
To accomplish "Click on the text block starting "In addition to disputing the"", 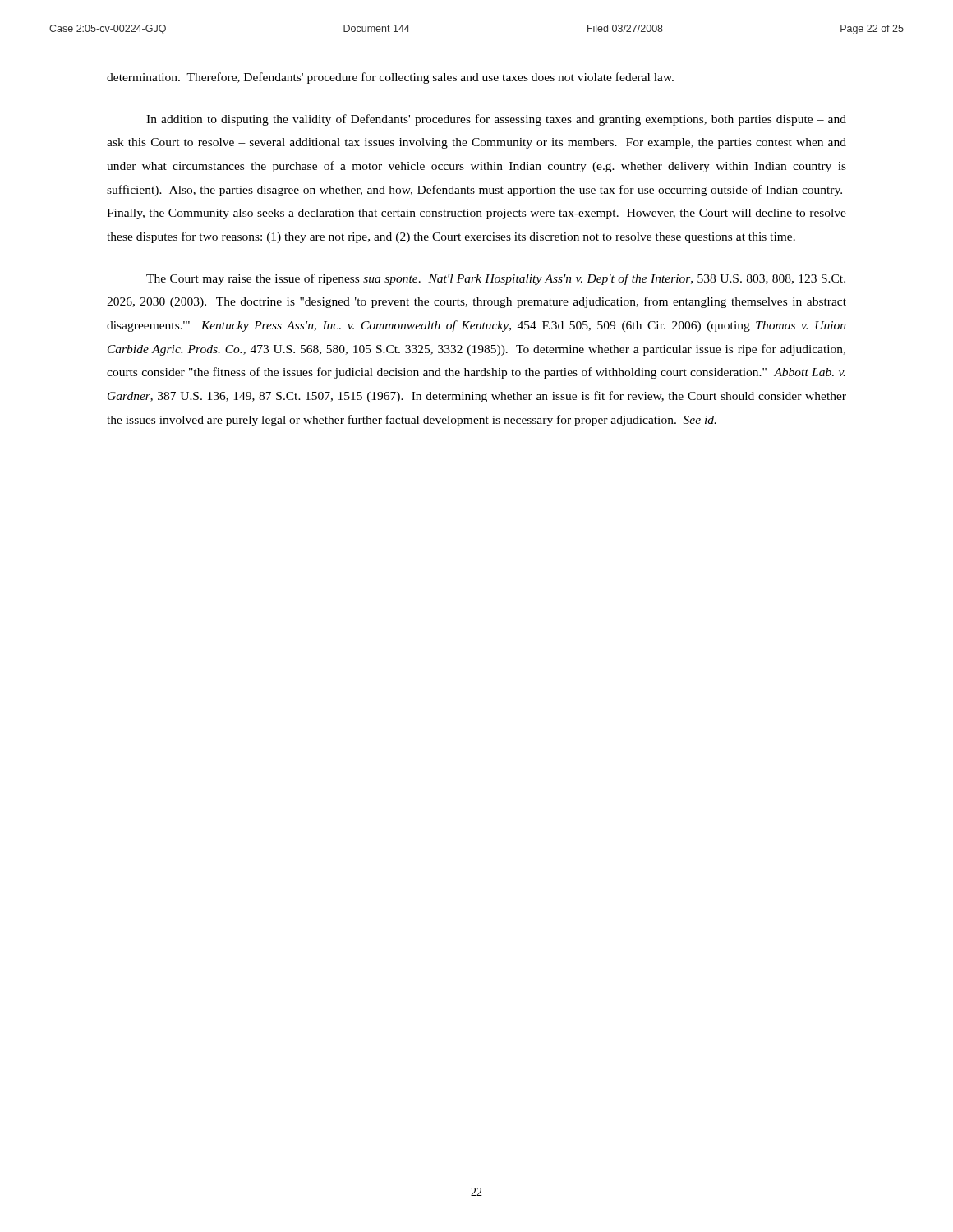I will click(x=476, y=178).
